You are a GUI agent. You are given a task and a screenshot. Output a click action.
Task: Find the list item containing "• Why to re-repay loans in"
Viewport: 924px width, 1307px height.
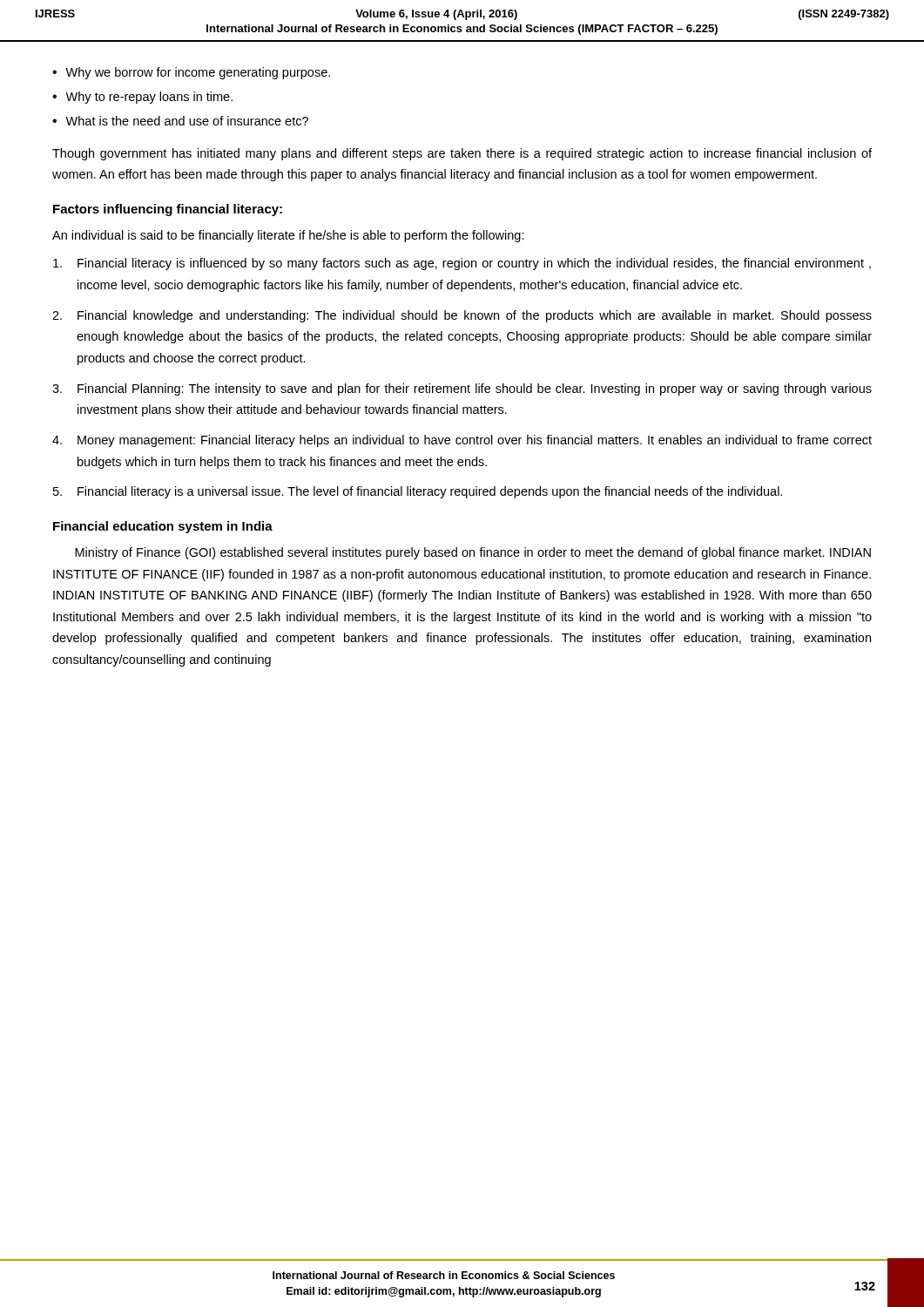point(143,97)
